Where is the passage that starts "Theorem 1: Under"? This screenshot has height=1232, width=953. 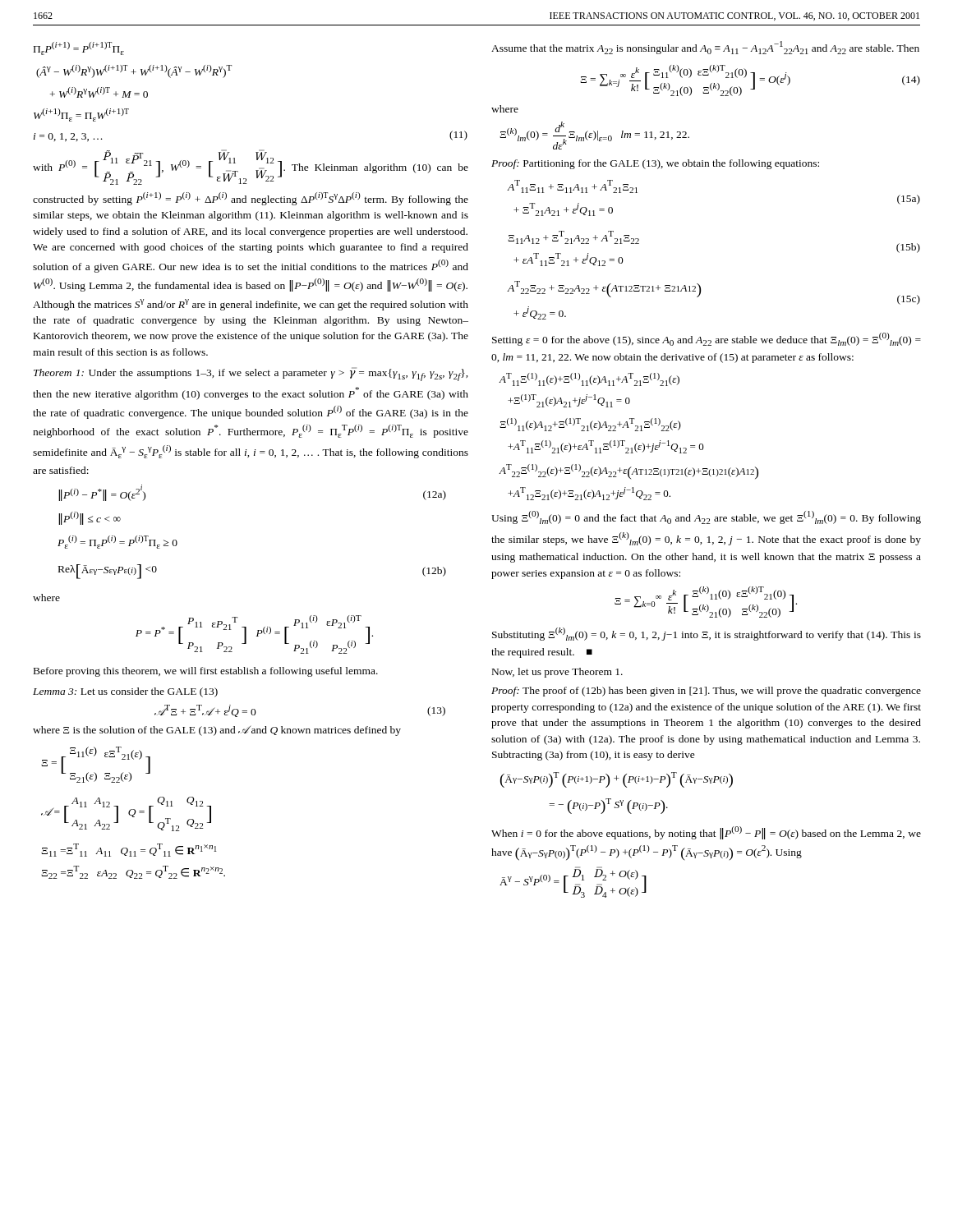[251, 421]
